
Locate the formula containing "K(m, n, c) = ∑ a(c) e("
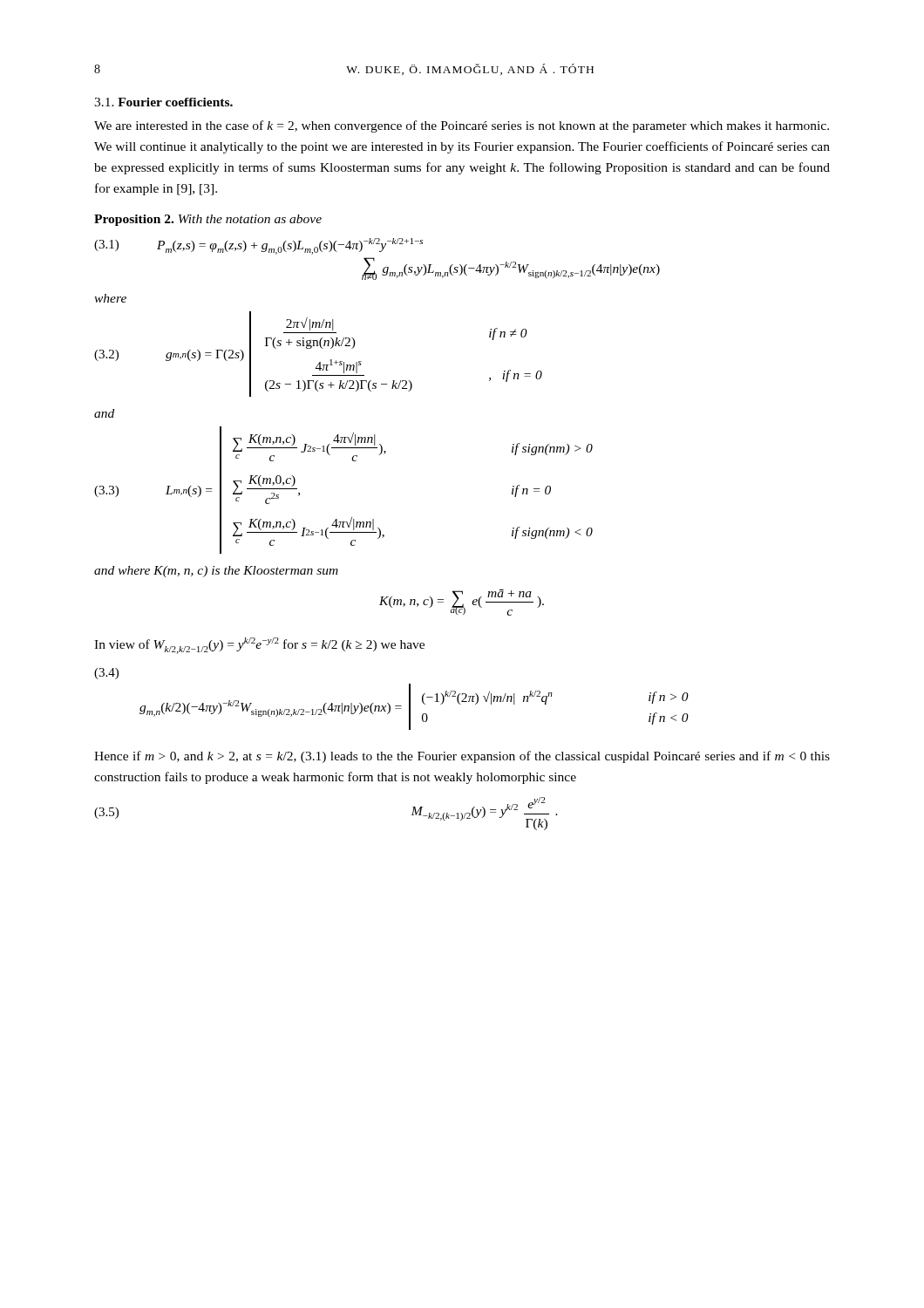point(462,602)
